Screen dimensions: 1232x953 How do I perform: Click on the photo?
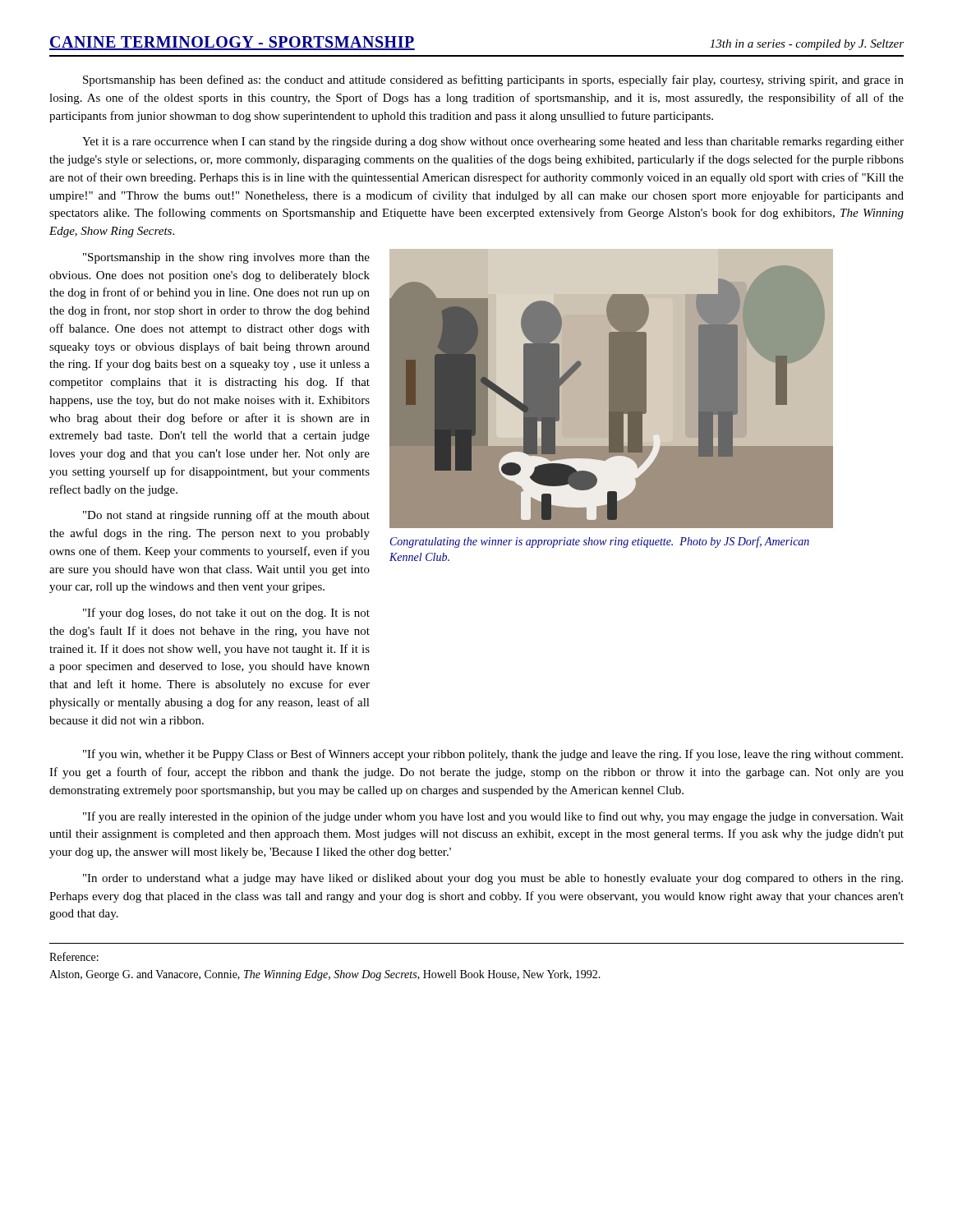click(611, 388)
